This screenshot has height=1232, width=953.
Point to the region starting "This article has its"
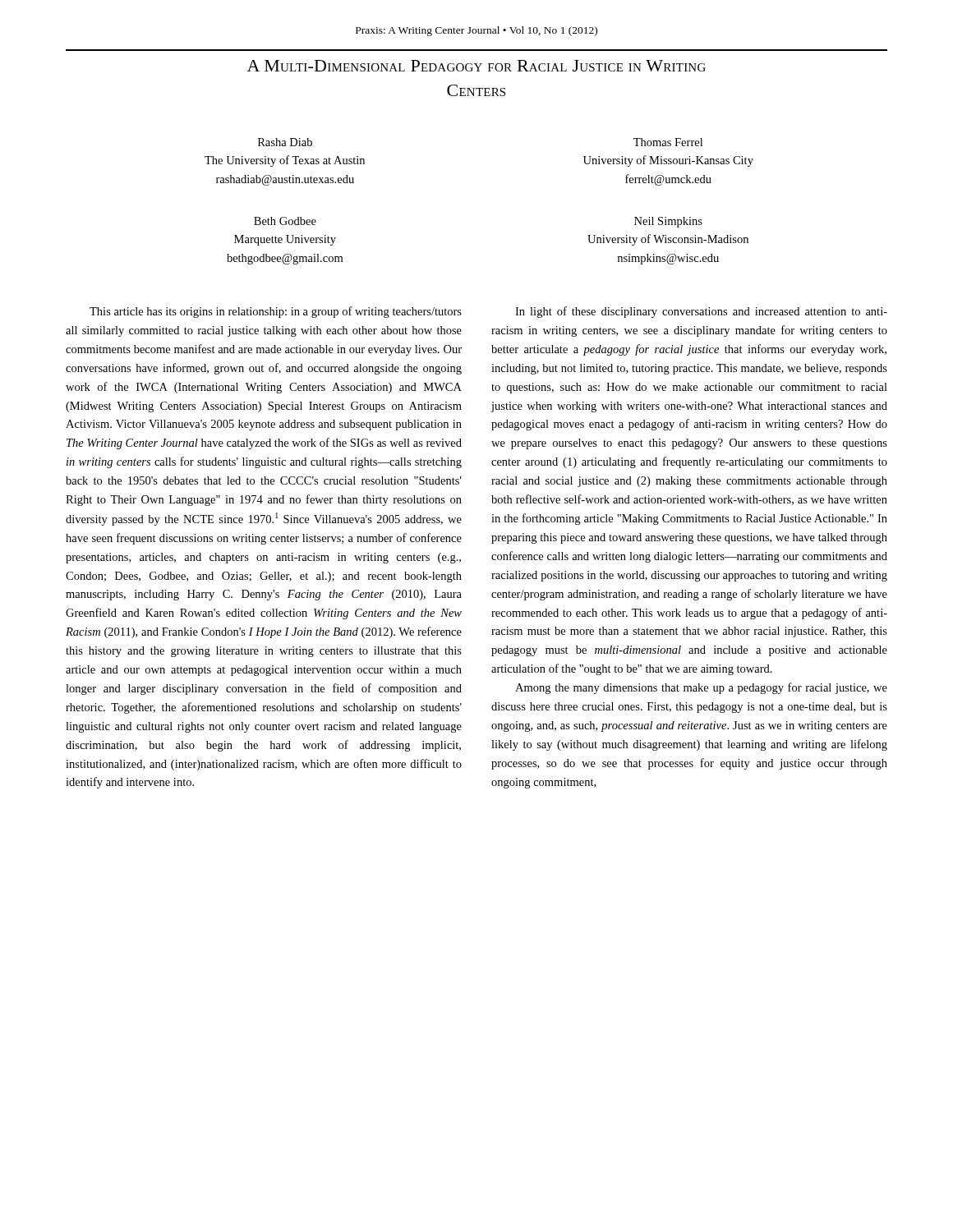[x=264, y=547]
